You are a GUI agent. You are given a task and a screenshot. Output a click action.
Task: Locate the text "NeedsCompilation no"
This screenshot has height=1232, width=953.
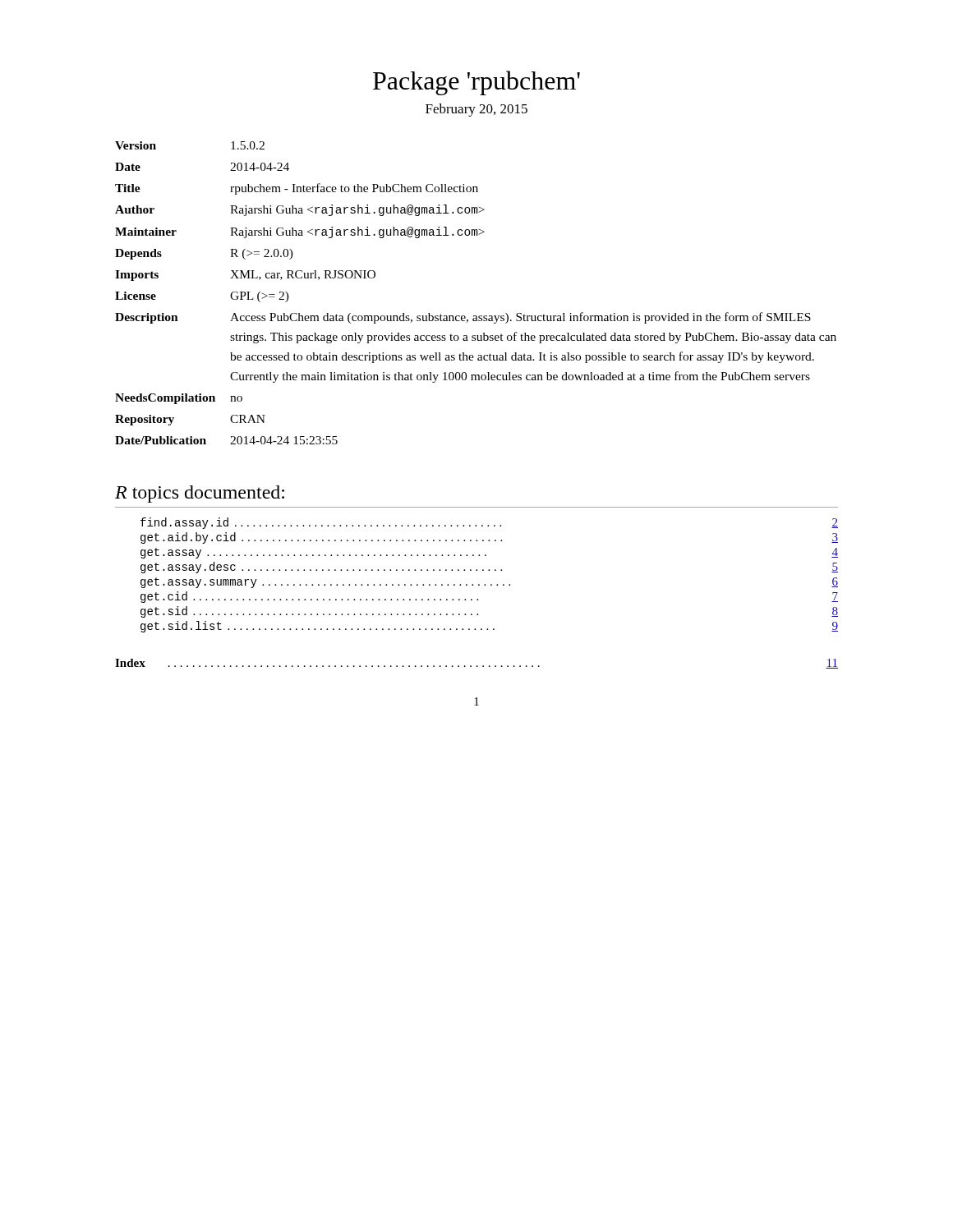(179, 399)
